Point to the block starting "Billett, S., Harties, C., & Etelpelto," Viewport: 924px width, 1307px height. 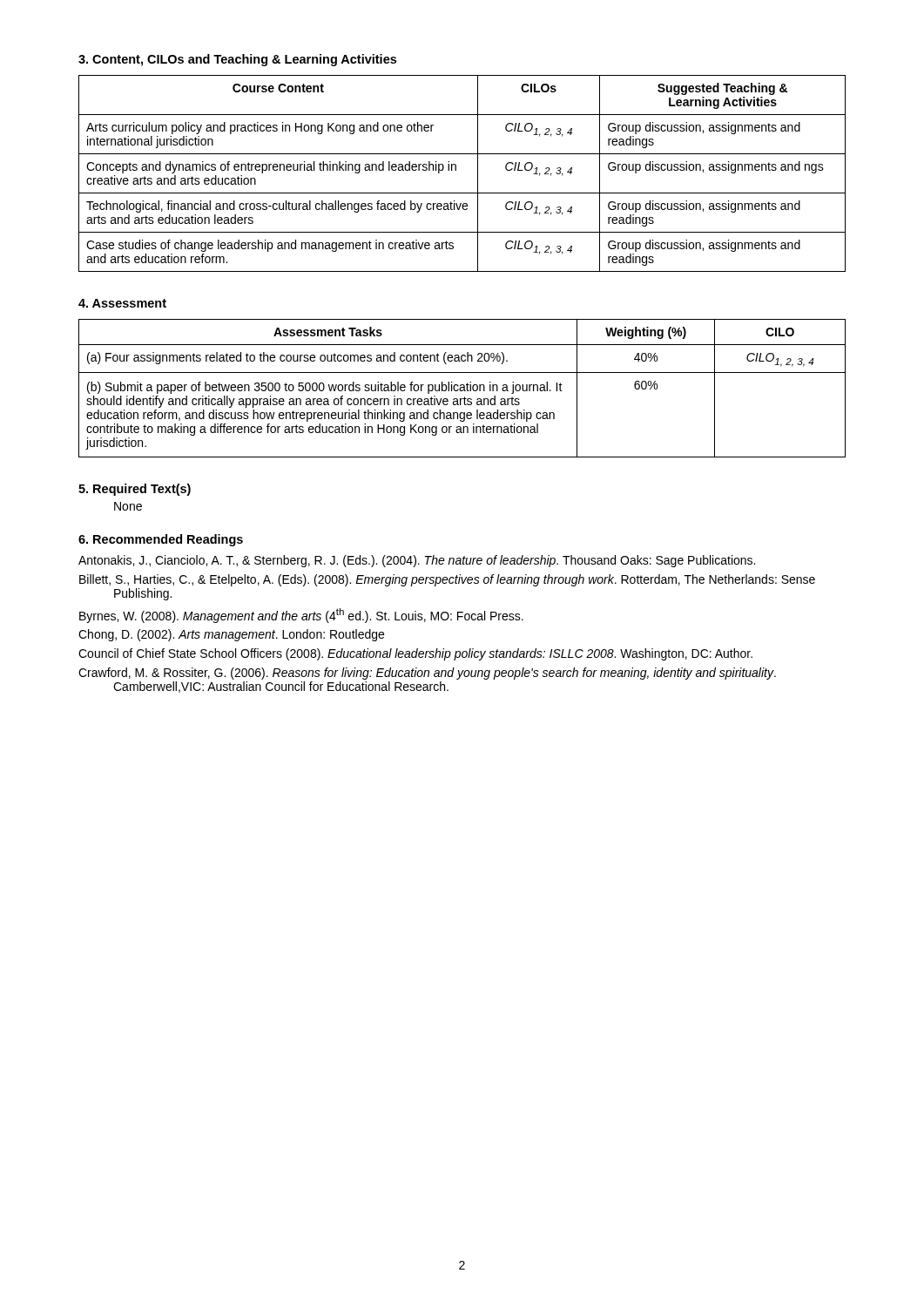[447, 586]
